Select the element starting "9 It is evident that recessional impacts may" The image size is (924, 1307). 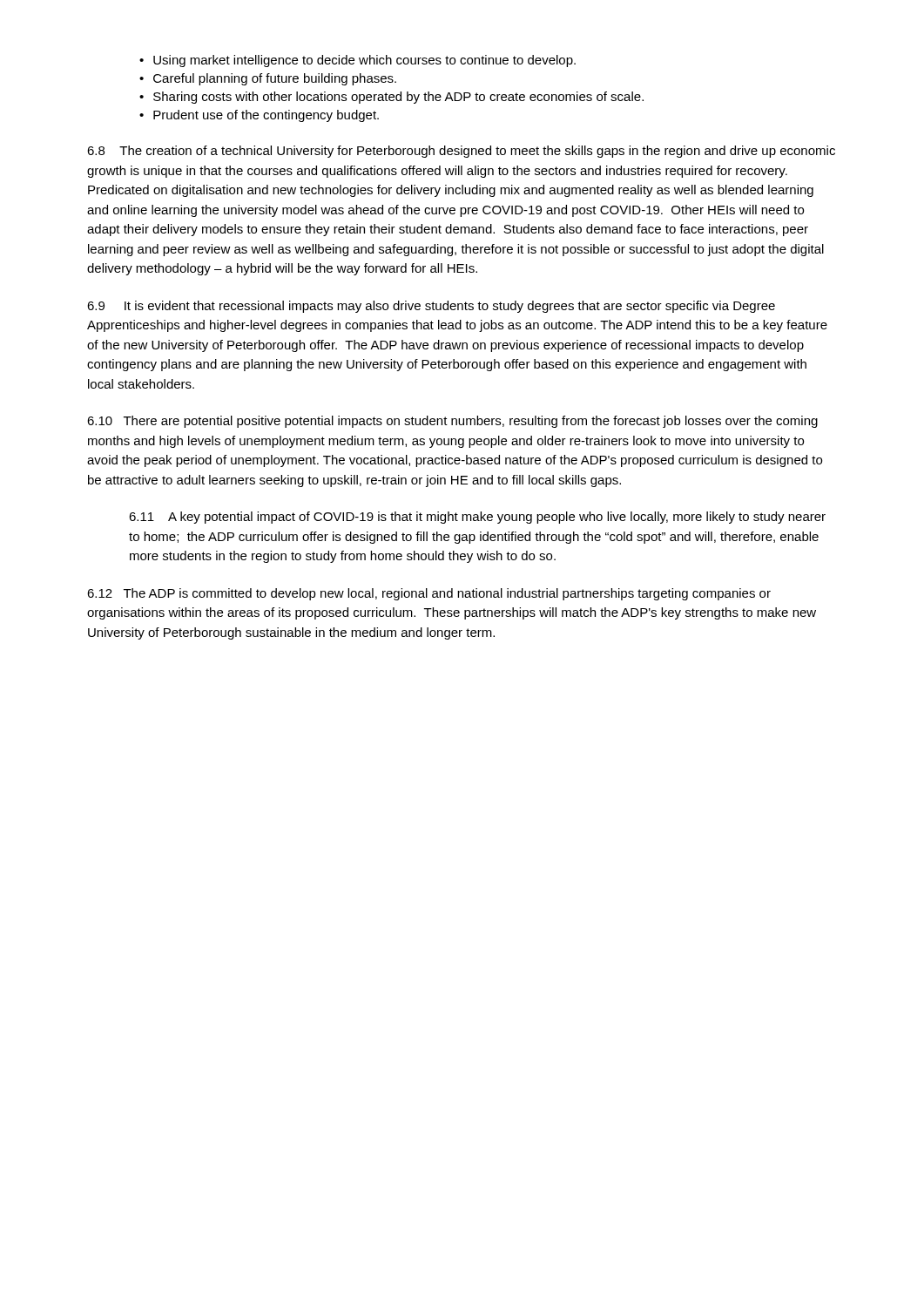pyautogui.click(x=457, y=344)
